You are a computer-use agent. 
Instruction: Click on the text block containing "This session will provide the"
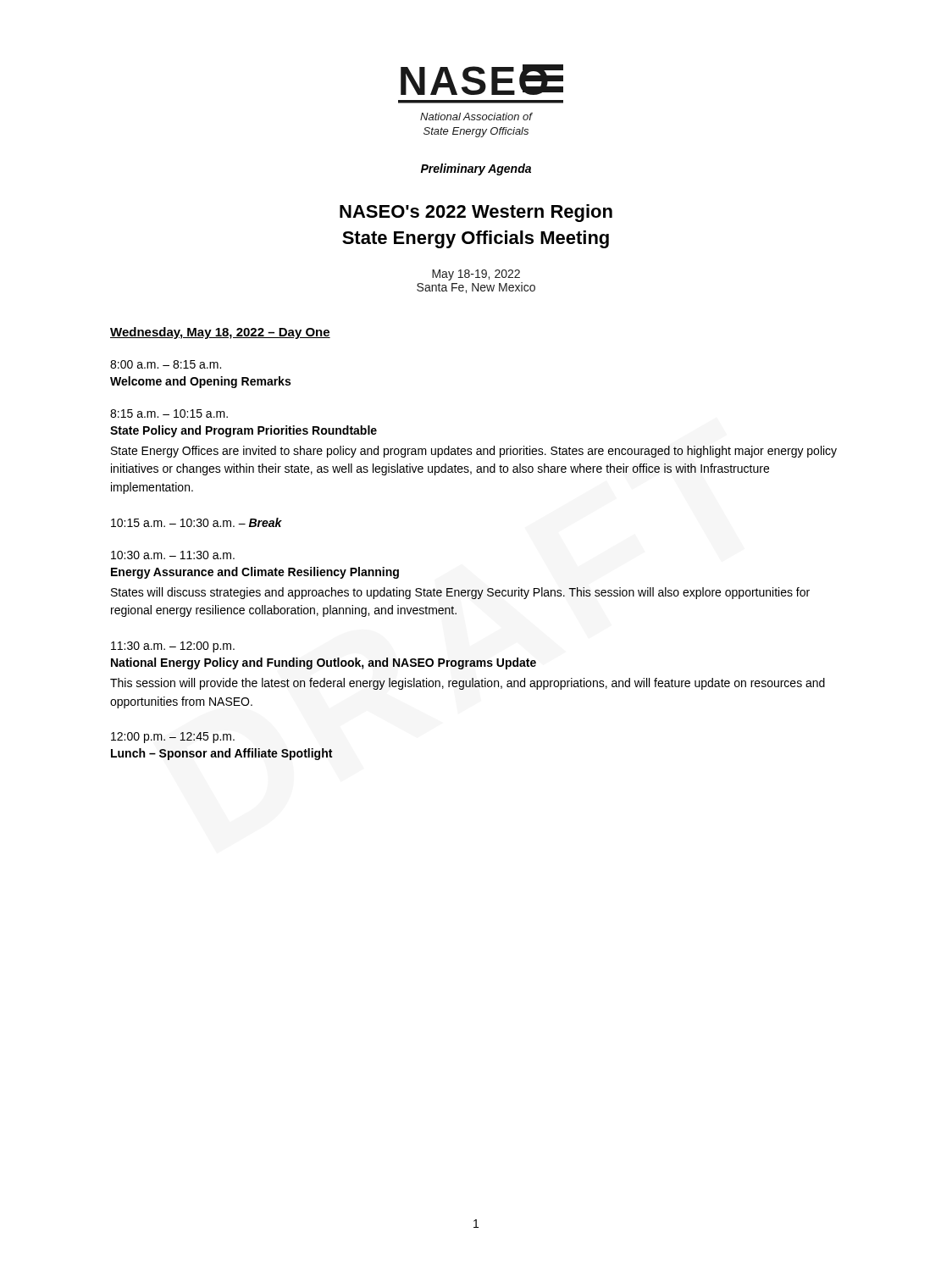coord(468,692)
